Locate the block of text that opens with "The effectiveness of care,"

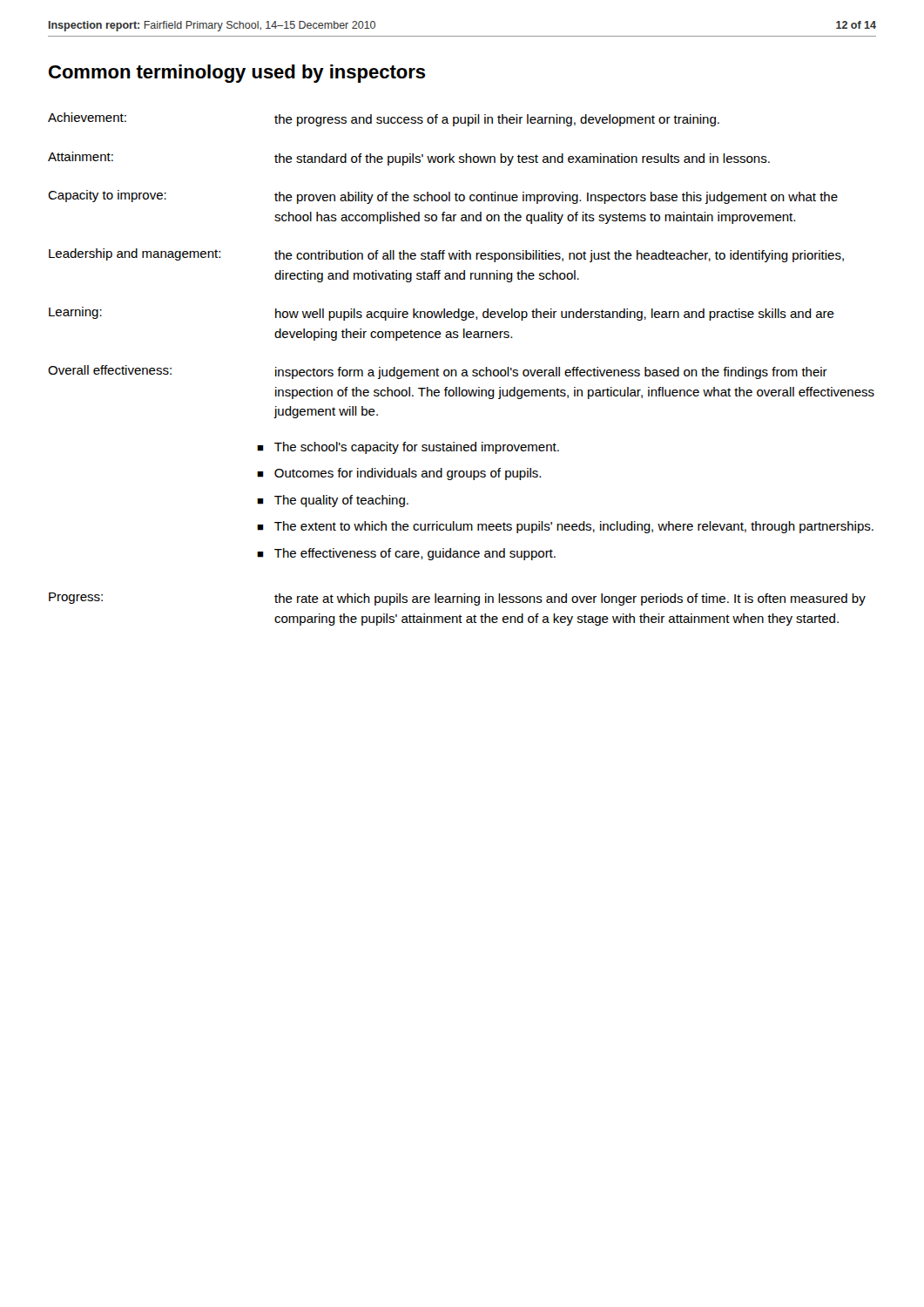point(415,554)
